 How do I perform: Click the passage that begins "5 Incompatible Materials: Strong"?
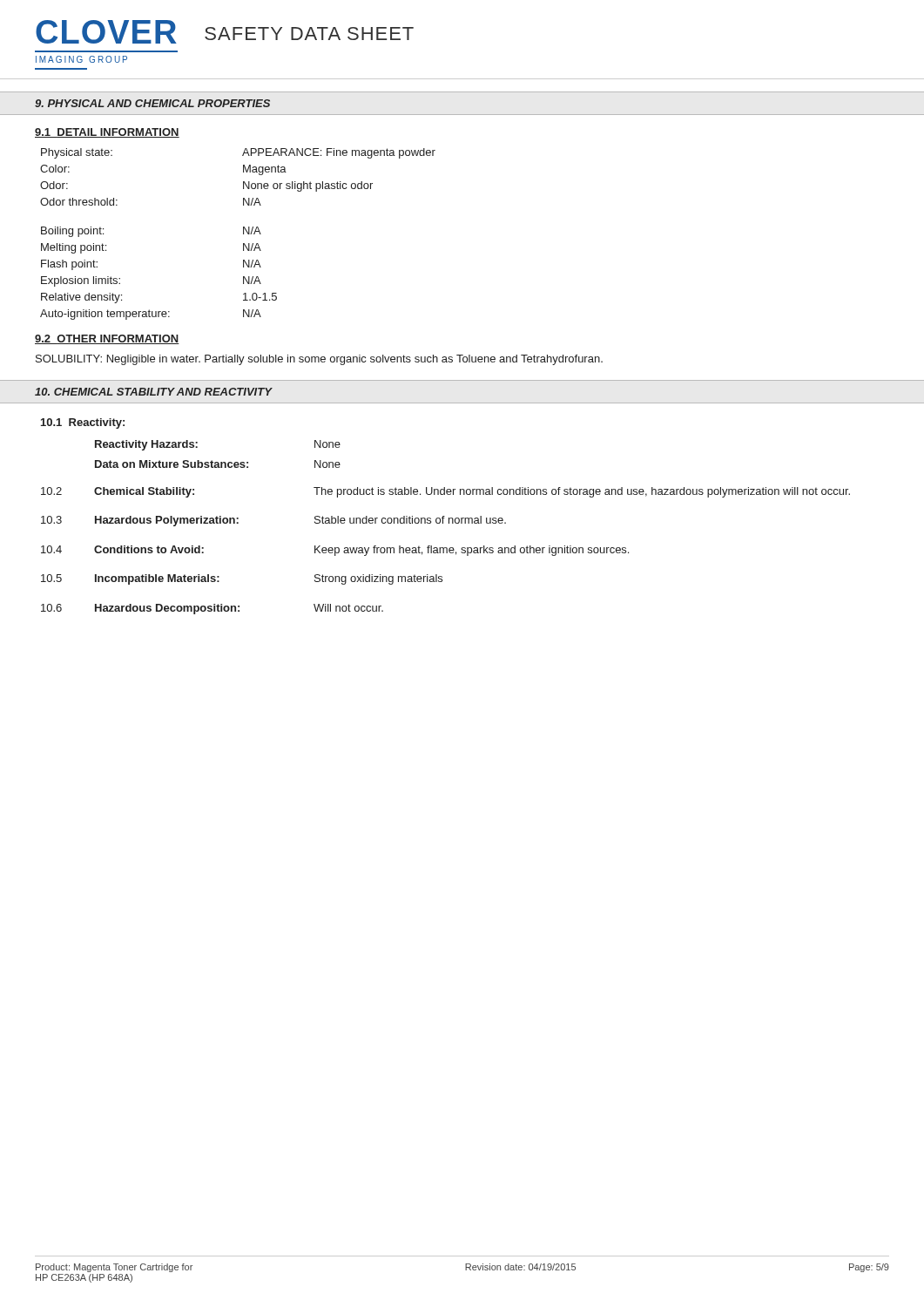47,579
